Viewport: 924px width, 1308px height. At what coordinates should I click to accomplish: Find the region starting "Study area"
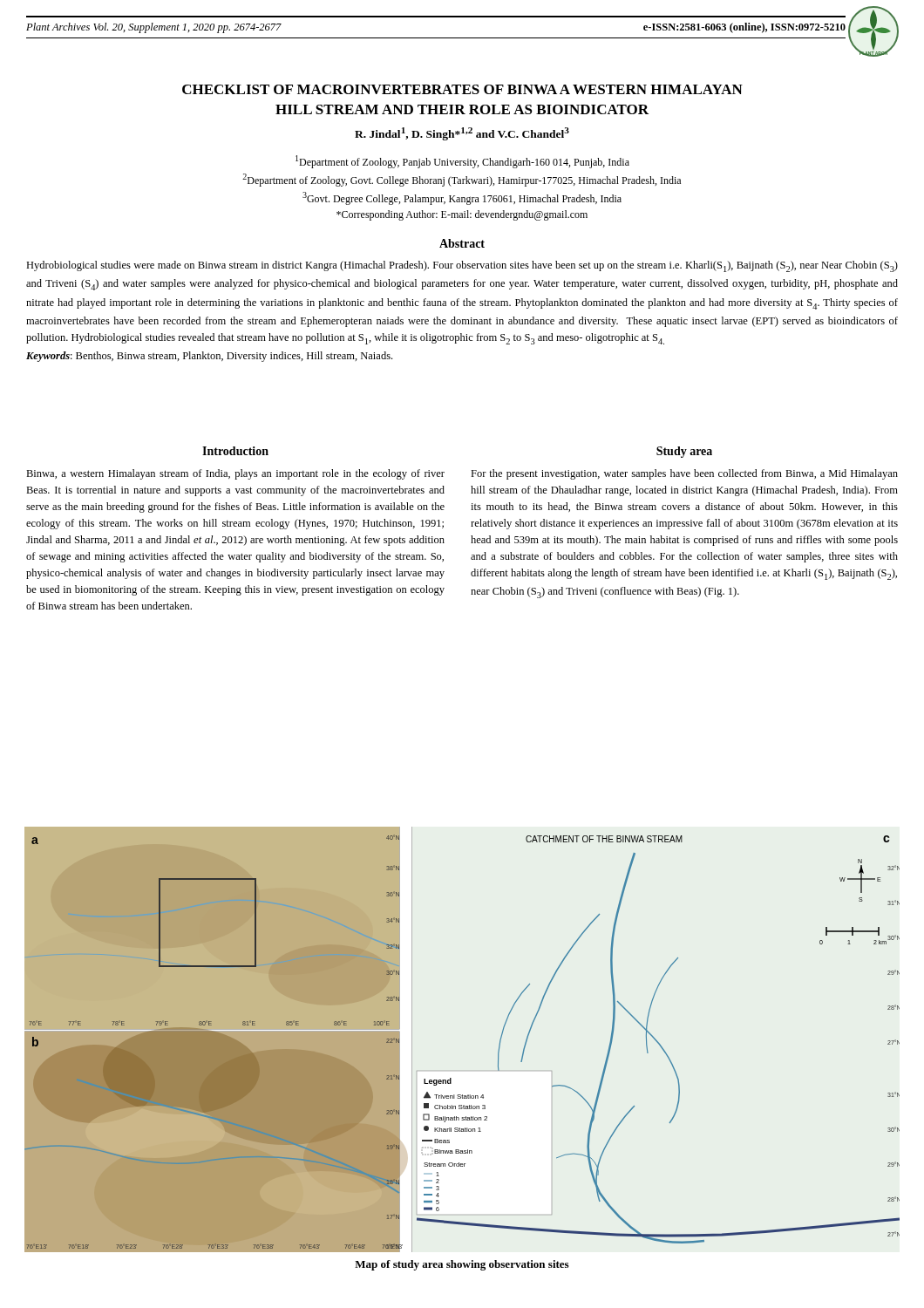[684, 451]
